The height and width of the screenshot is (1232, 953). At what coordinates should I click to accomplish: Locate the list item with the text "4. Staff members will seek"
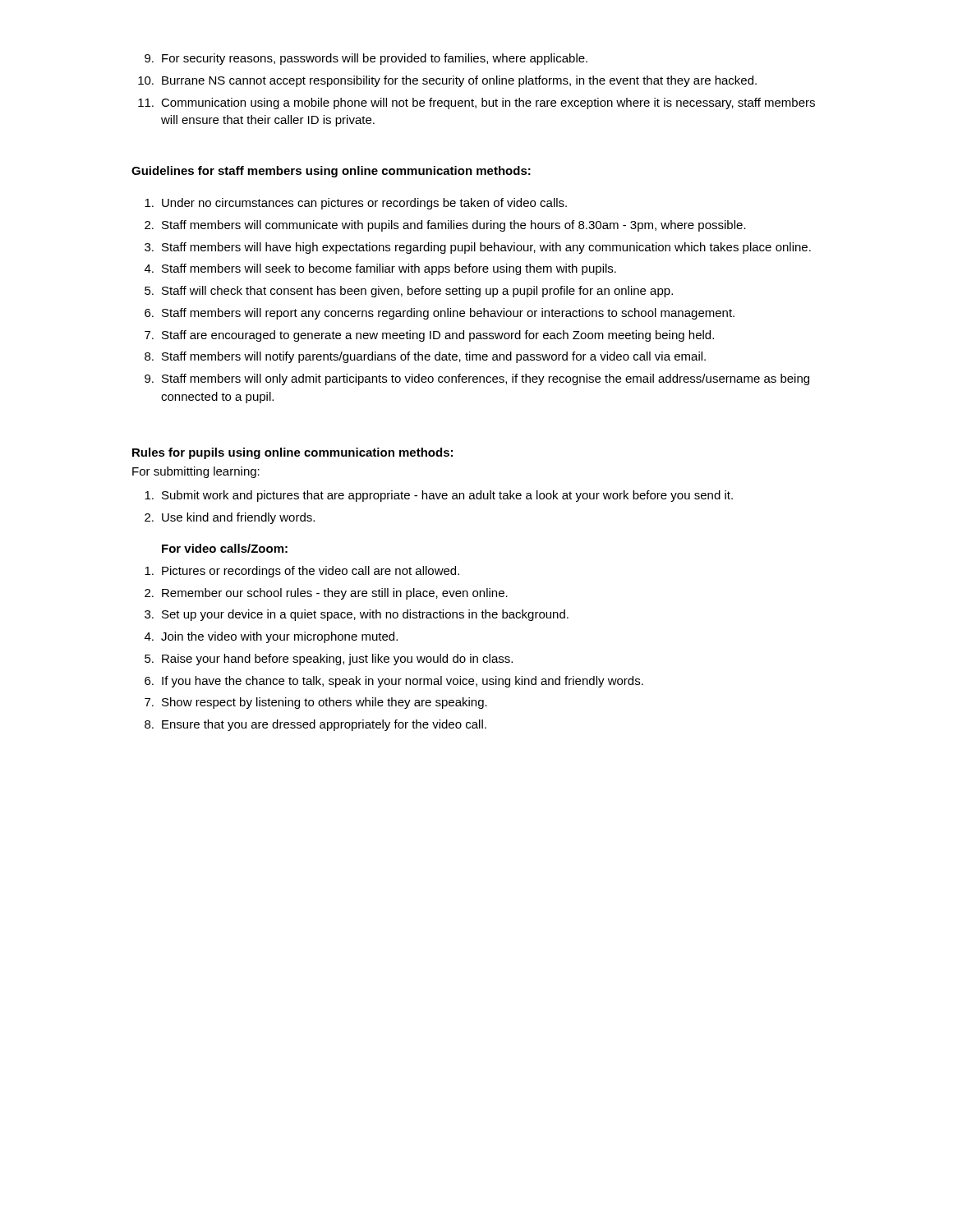click(374, 269)
